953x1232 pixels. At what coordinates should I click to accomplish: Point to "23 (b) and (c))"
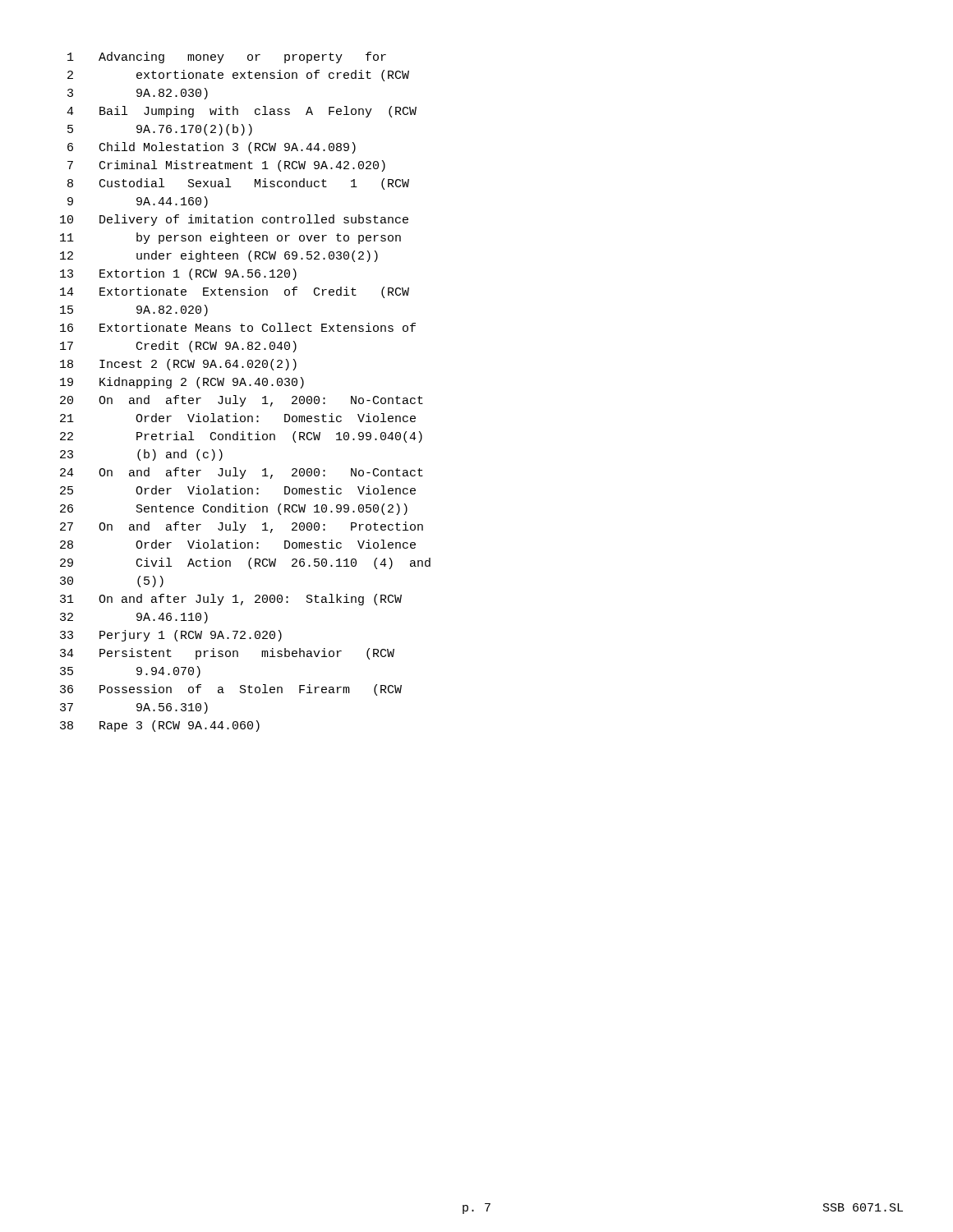(x=141, y=455)
